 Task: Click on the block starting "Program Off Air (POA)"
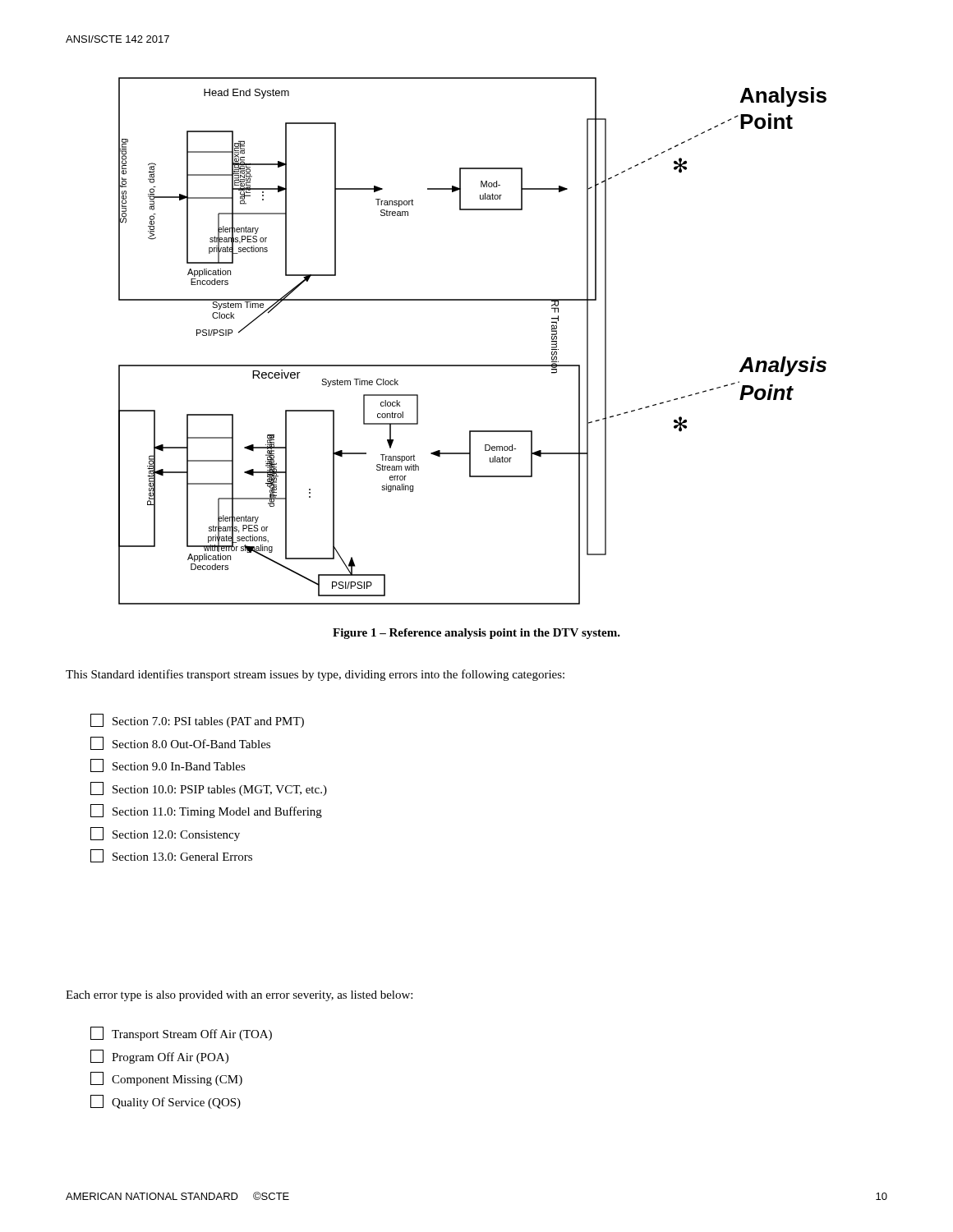coord(160,1057)
